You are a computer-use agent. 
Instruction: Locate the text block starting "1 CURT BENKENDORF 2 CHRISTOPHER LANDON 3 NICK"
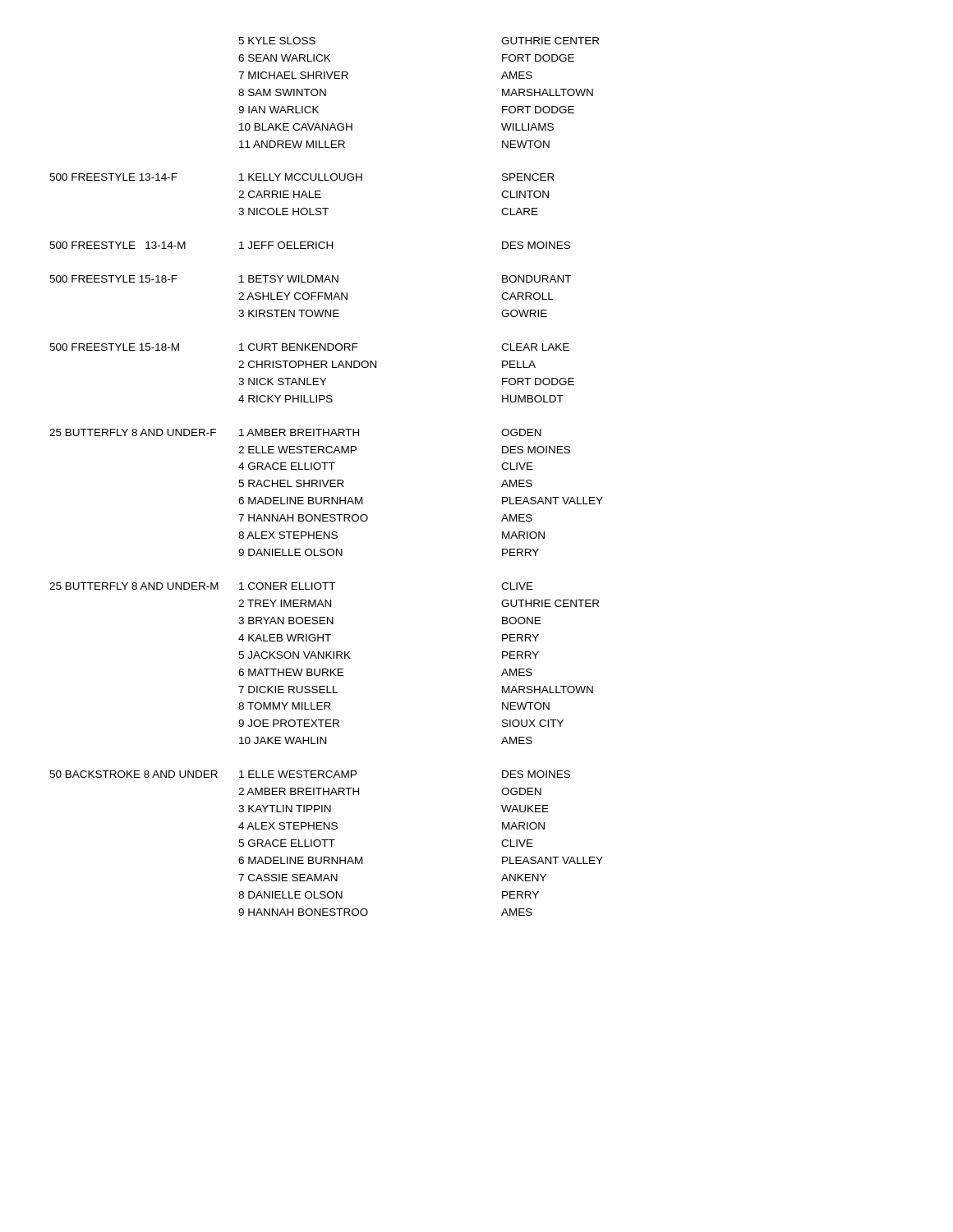point(370,374)
